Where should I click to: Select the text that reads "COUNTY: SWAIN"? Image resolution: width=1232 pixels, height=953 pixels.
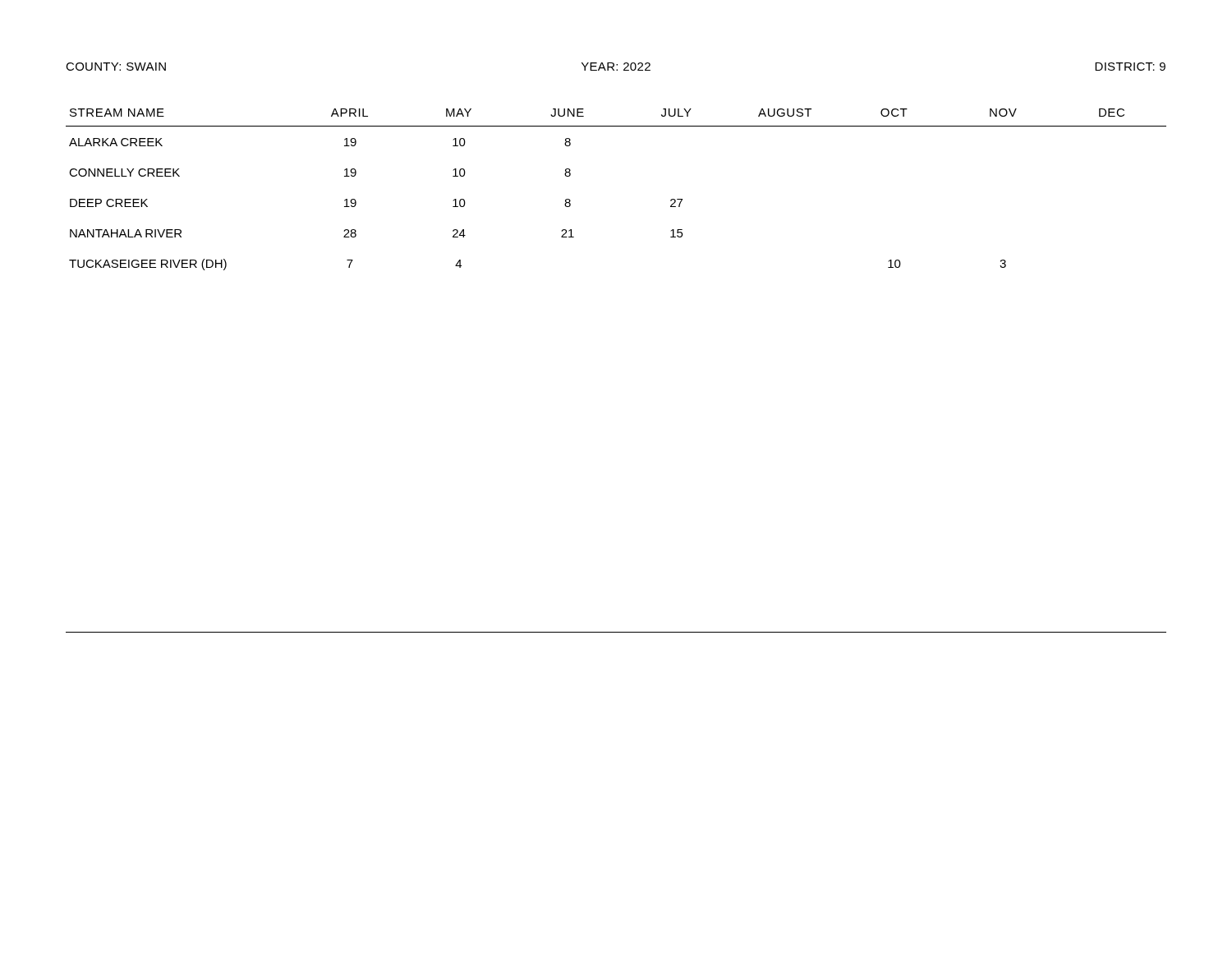tap(116, 66)
